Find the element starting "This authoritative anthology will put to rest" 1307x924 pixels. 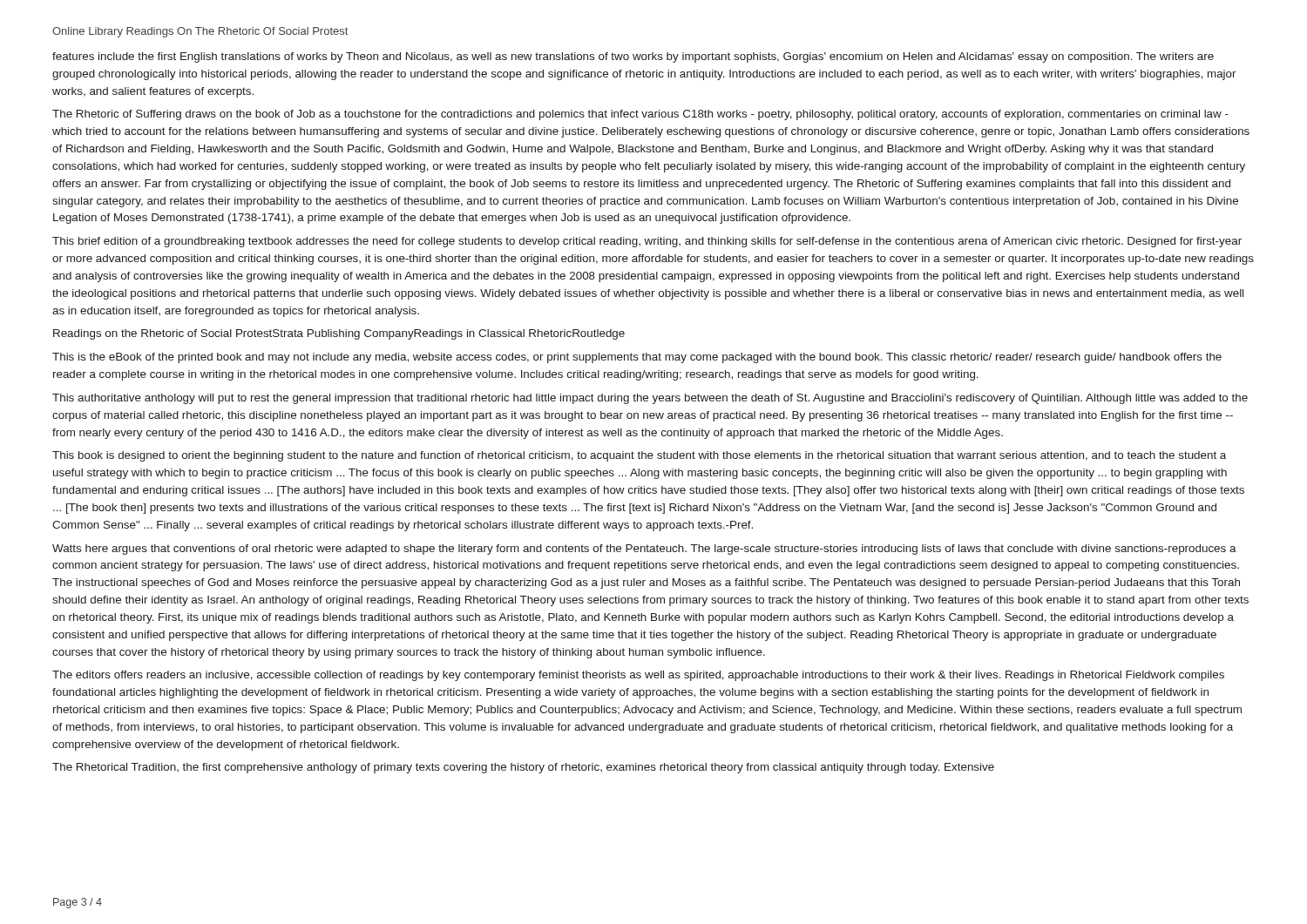pos(650,415)
